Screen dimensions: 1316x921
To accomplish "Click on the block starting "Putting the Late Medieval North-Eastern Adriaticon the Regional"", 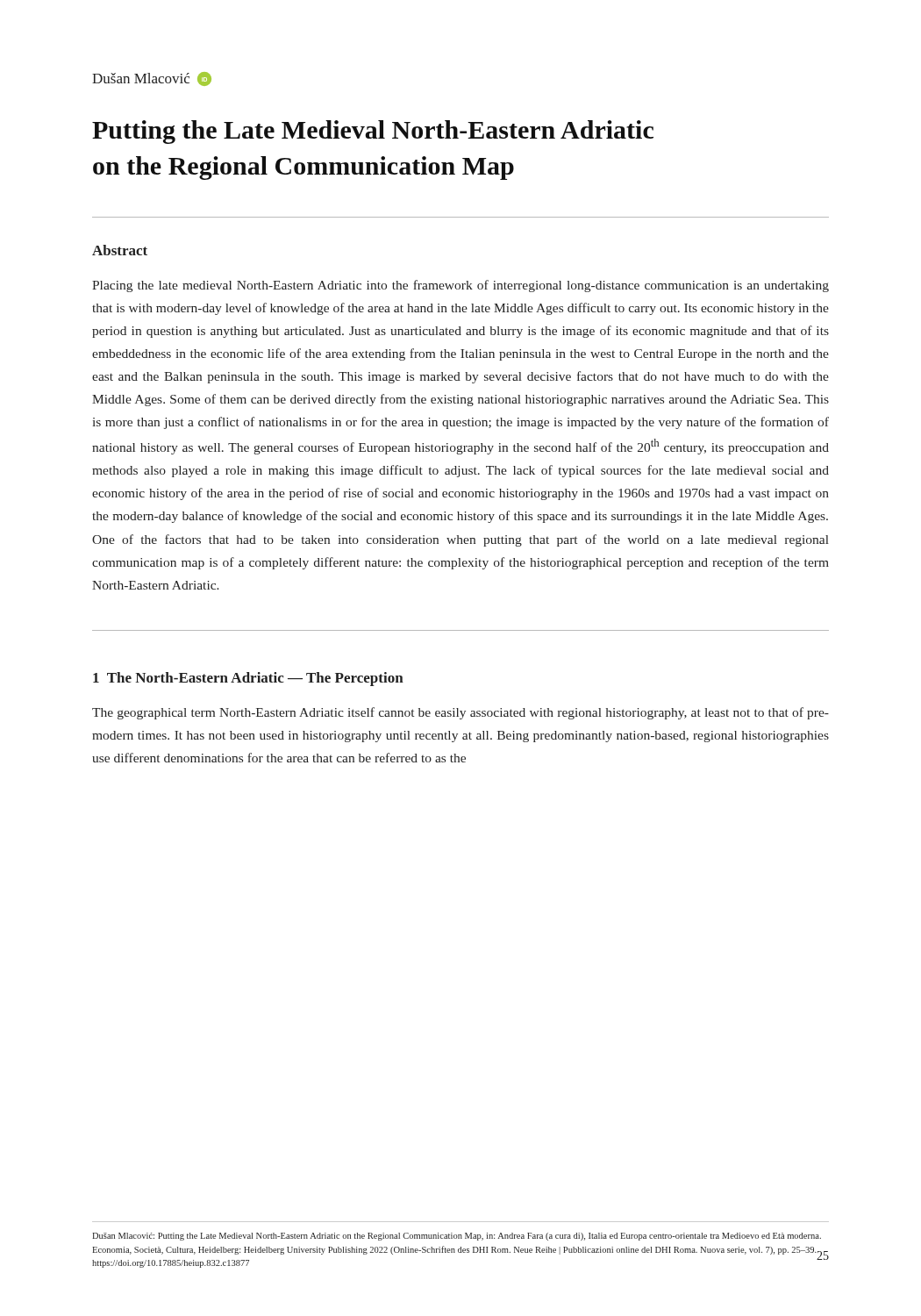I will tap(460, 148).
